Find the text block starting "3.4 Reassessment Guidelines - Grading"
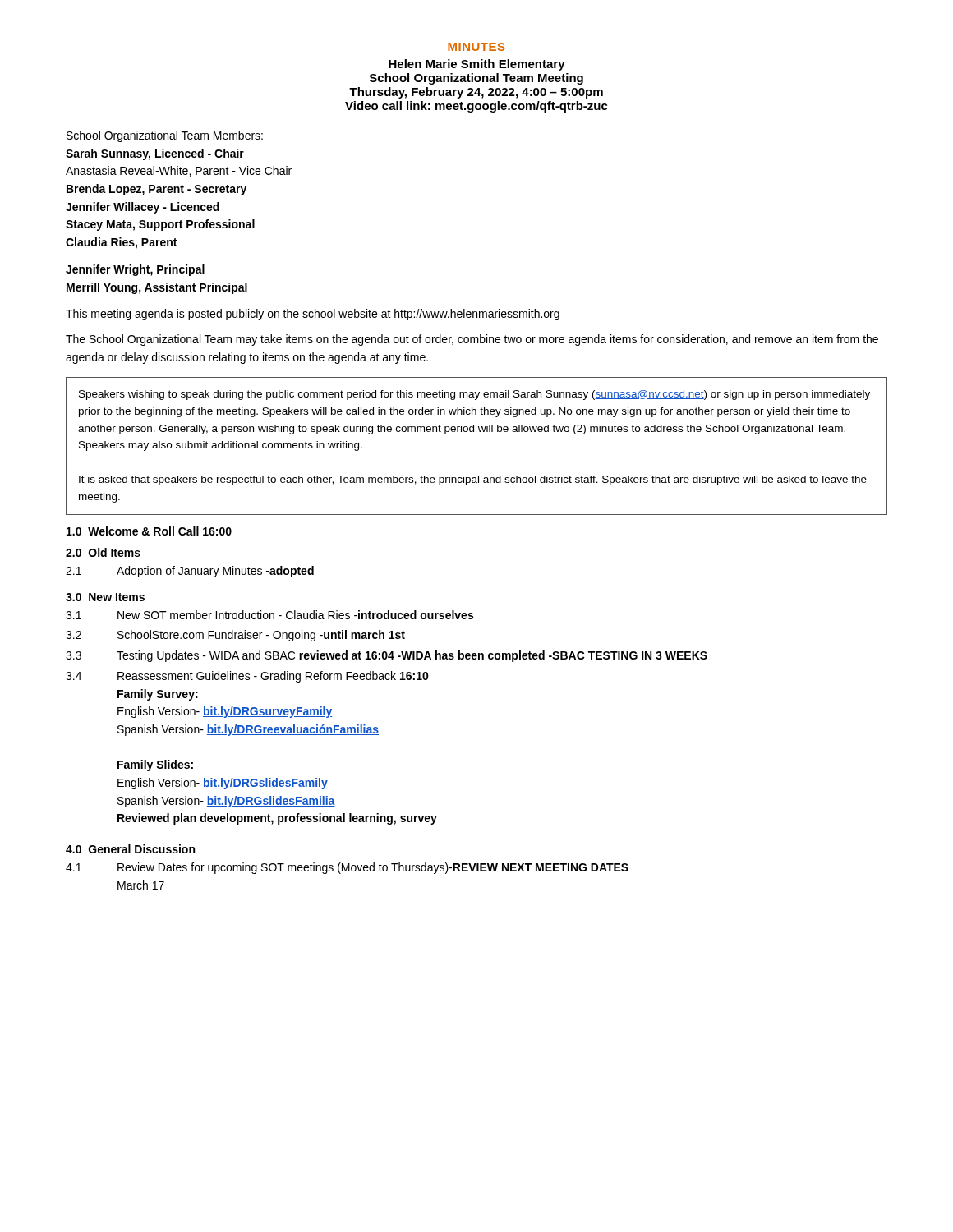 coord(247,677)
